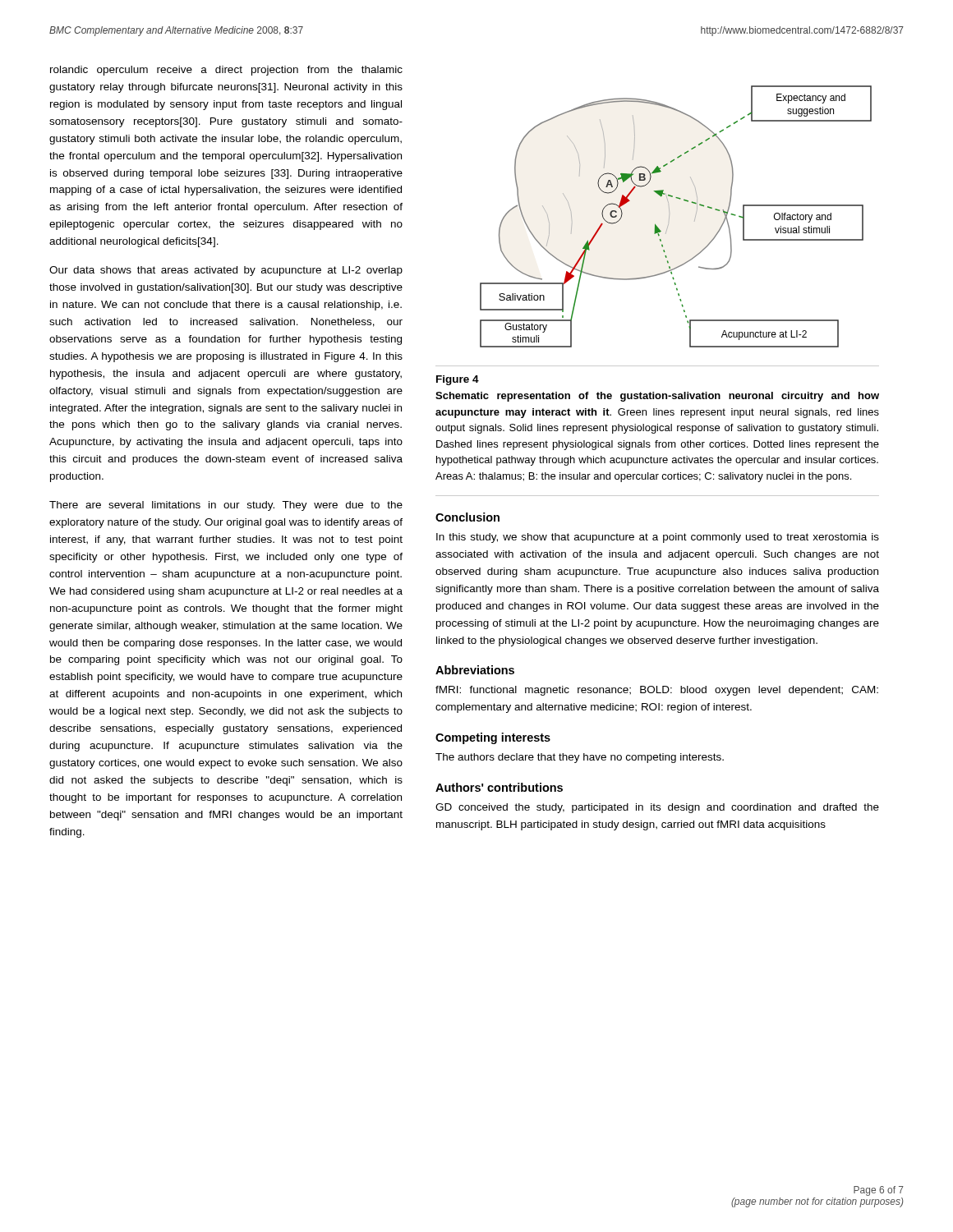Click on the schematic
This screenshot has width=953, height=1232.
tap(661, 209)
